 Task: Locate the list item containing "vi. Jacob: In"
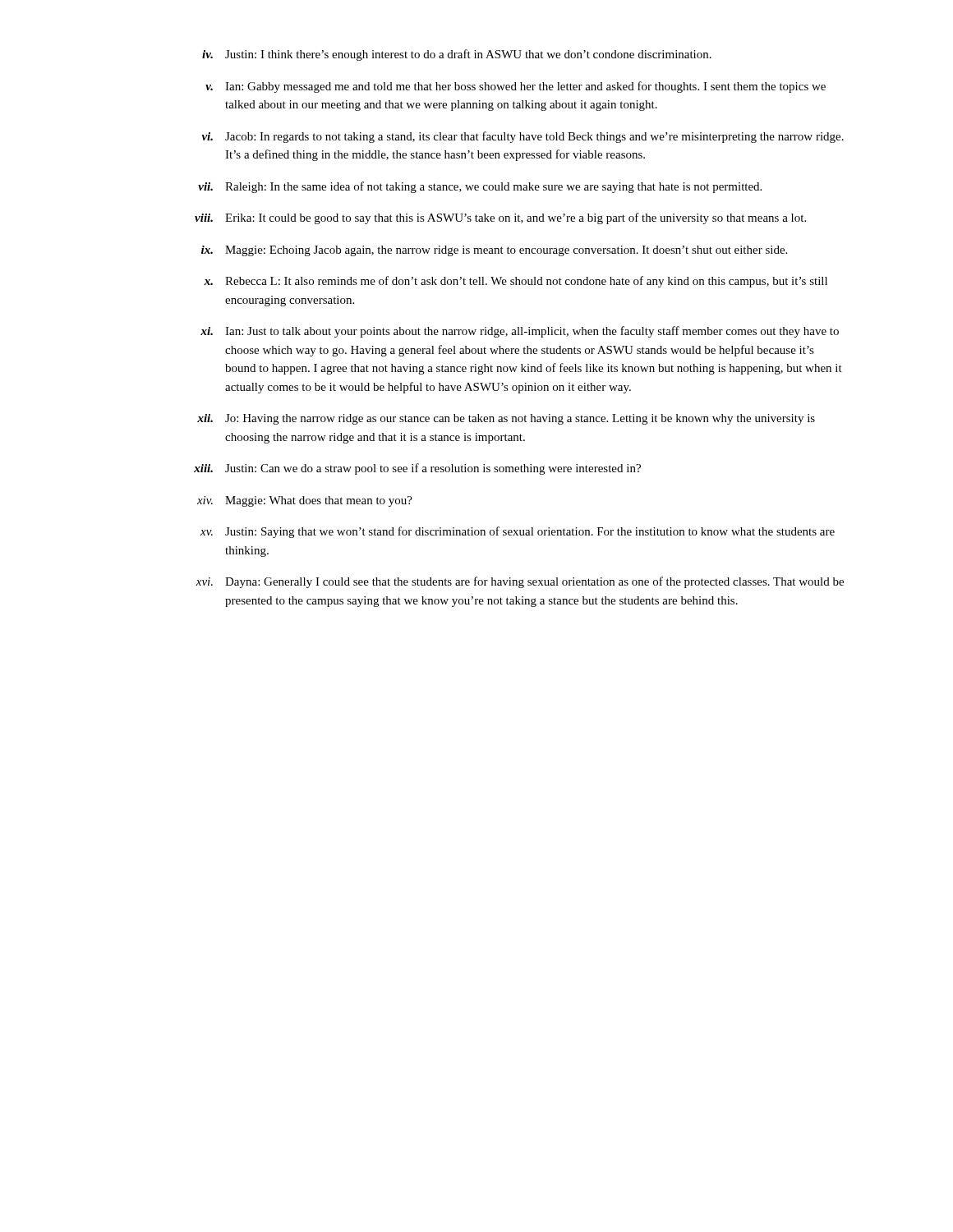[505, 145]
